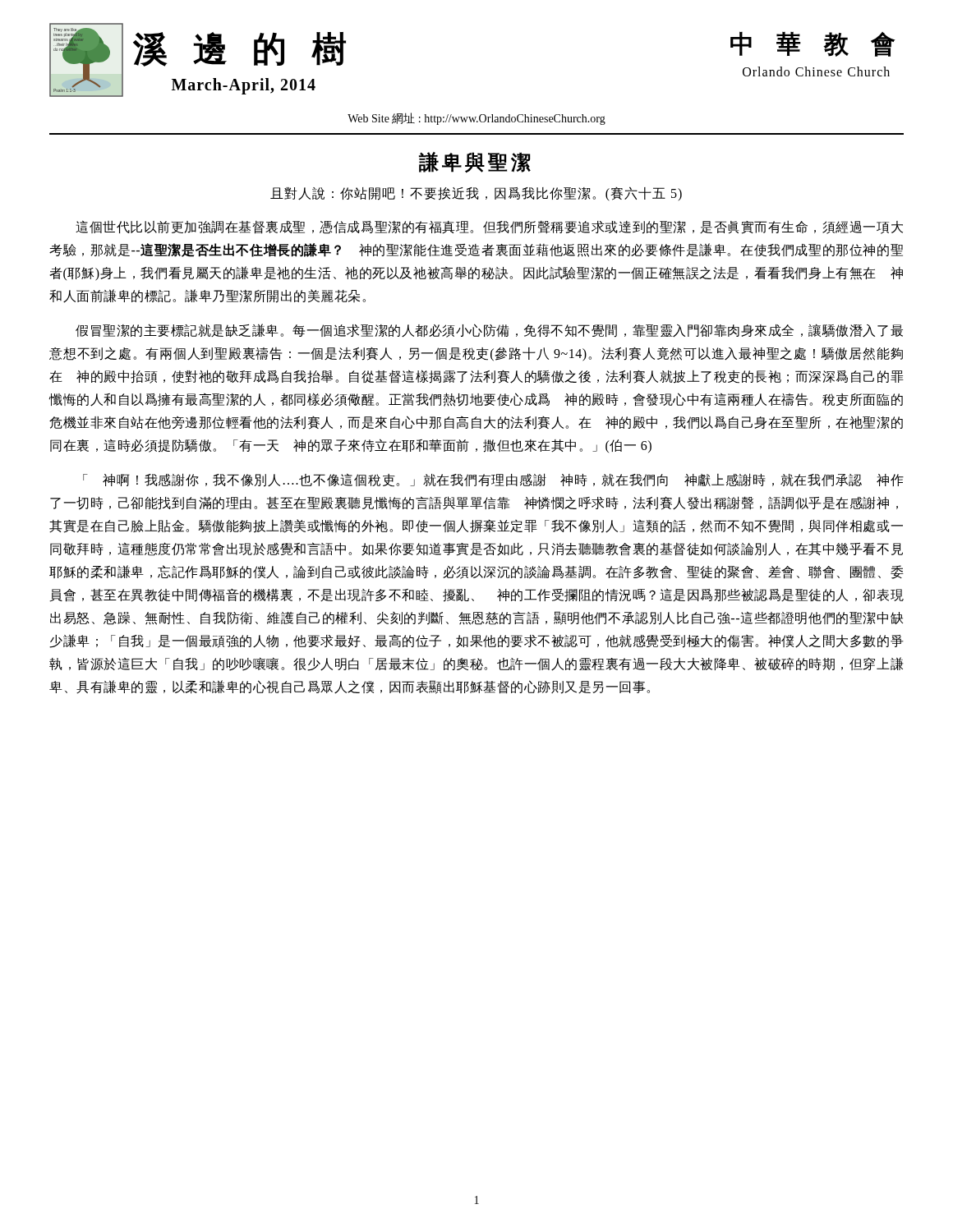Select the element starting "且對人說：你站開吧！不要挨近我，因爲我比你聖潔。(賽六十五 5)"
Image resolution: width=953 pixels, height=1232 pixels.
pos(476,193)
